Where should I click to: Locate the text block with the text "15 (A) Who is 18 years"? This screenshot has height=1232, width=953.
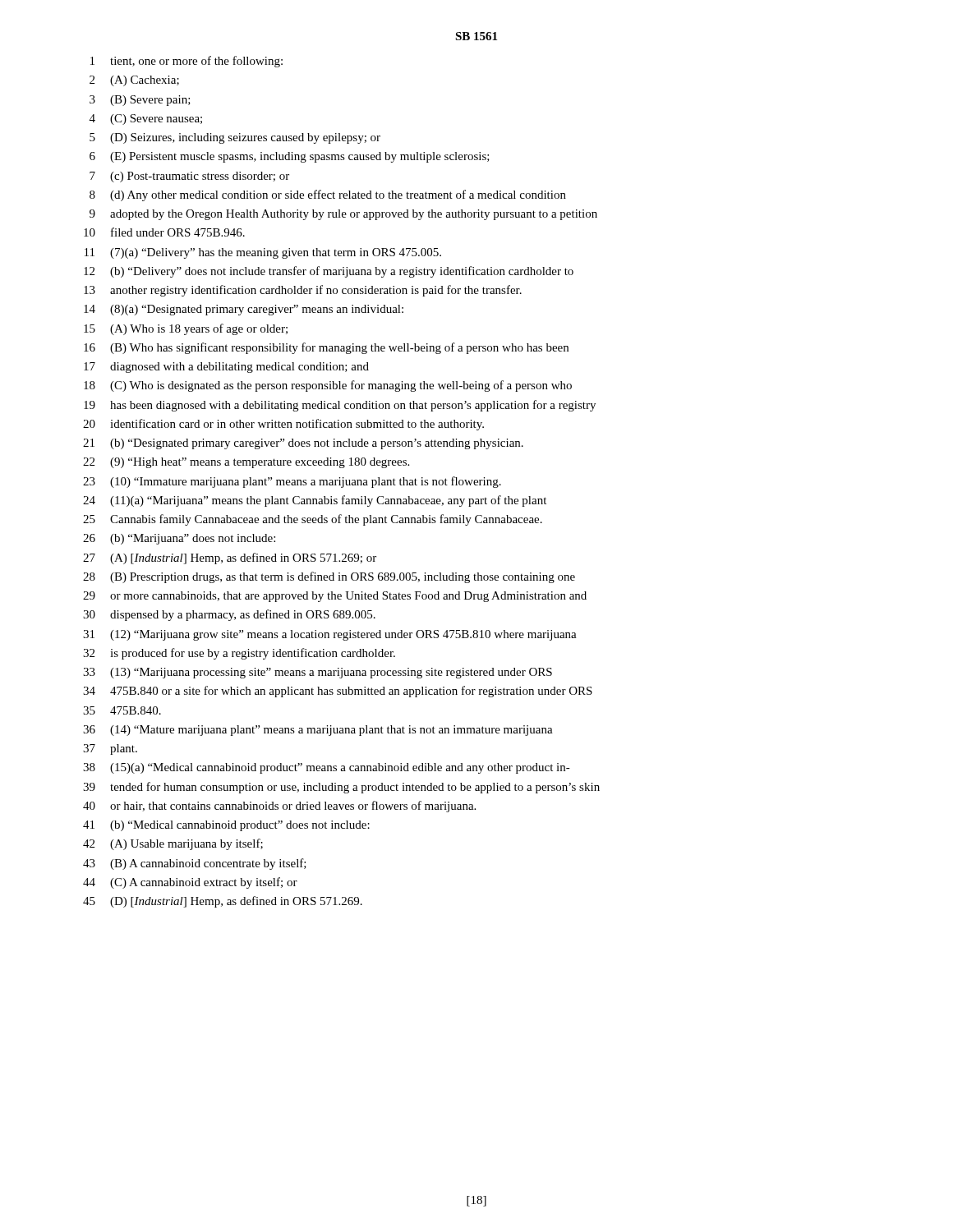tap(186, 329)
